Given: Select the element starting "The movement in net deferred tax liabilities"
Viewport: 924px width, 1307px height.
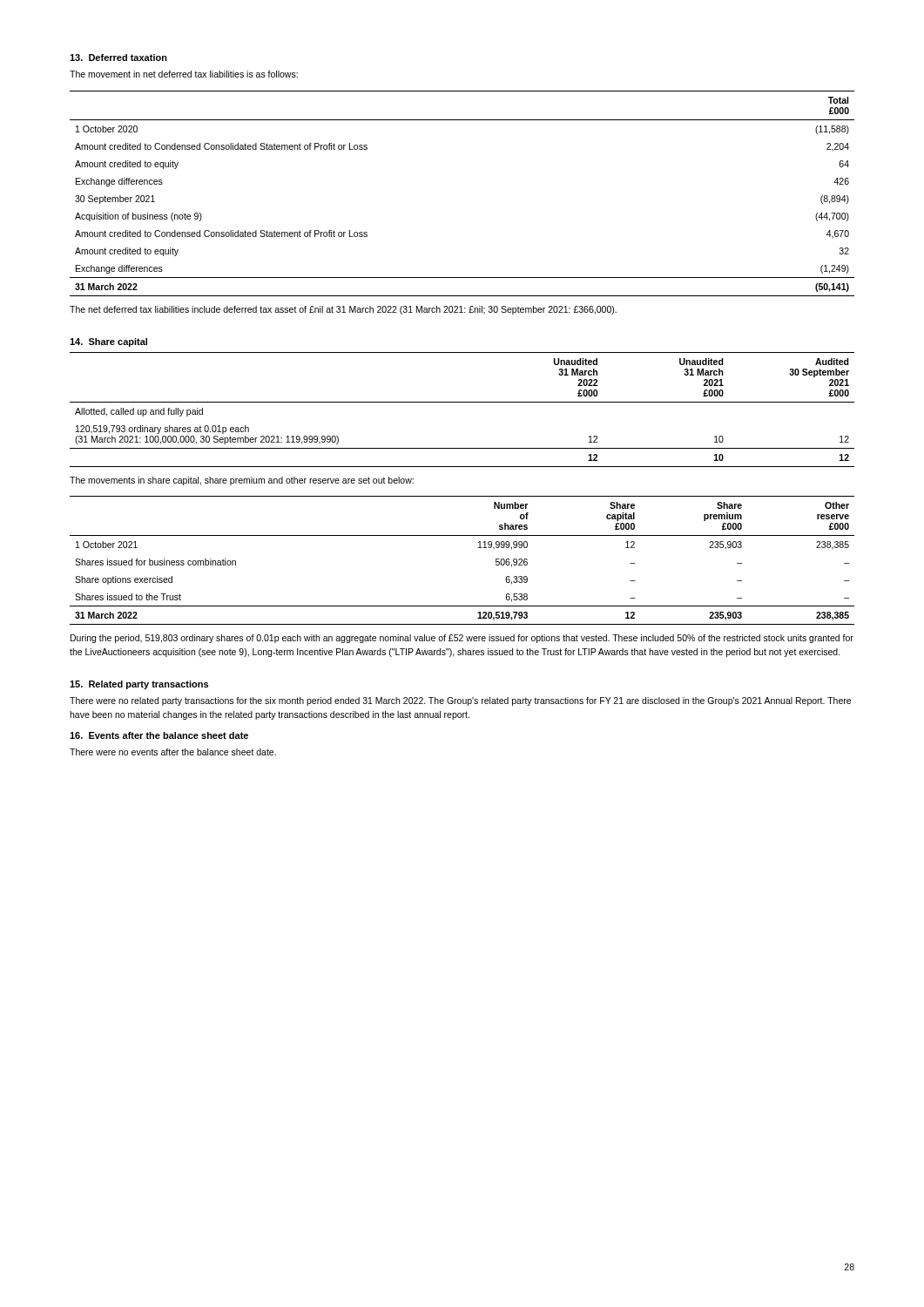Looking at the screenshot, I should 184,74.
